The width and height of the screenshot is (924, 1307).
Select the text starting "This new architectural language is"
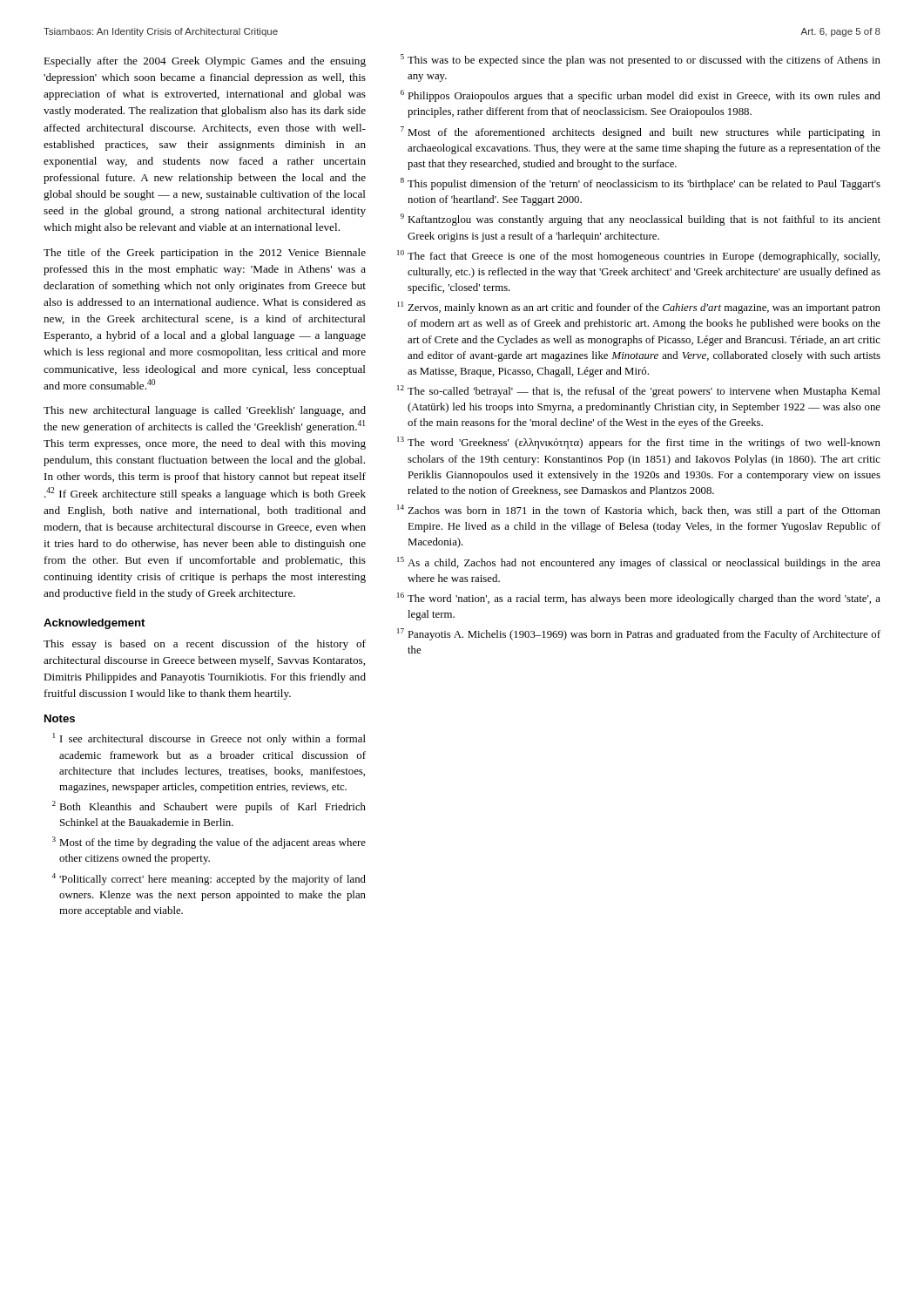[x=205, y=502]
